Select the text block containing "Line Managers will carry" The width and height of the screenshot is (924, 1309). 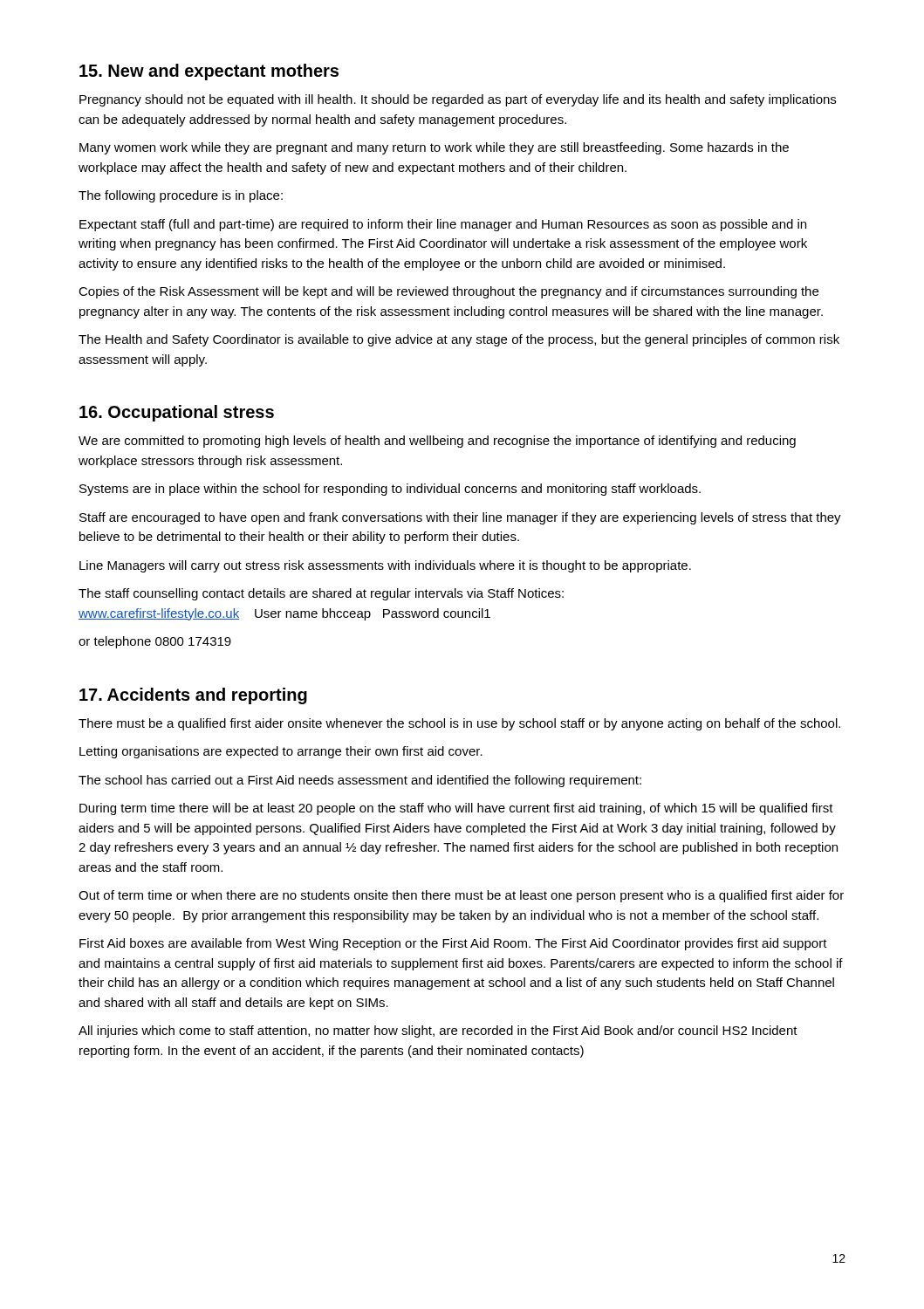[x=385, y=565]
